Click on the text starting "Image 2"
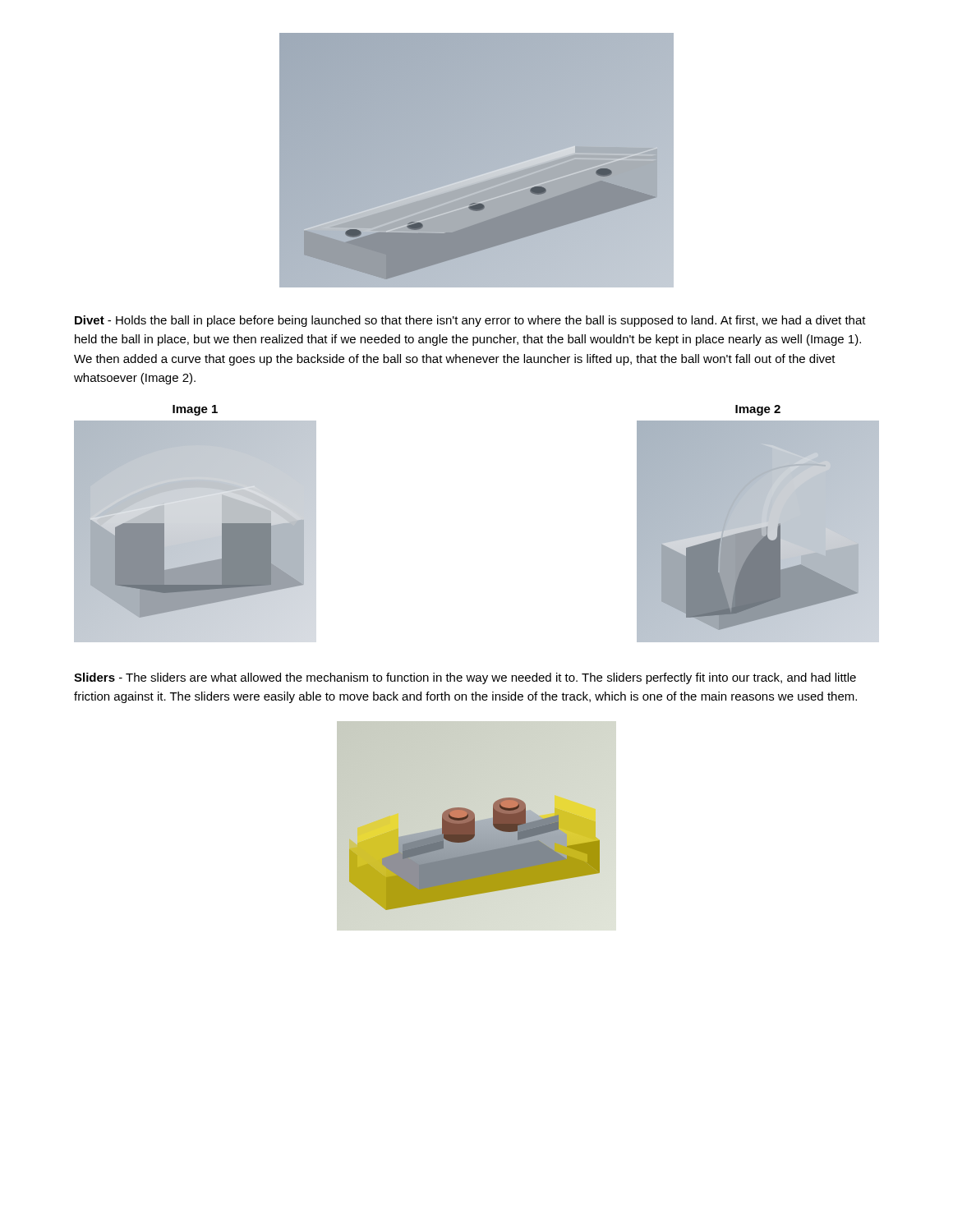The height and width of the screenshot is (1232, 953). click(x=758, y=409)
